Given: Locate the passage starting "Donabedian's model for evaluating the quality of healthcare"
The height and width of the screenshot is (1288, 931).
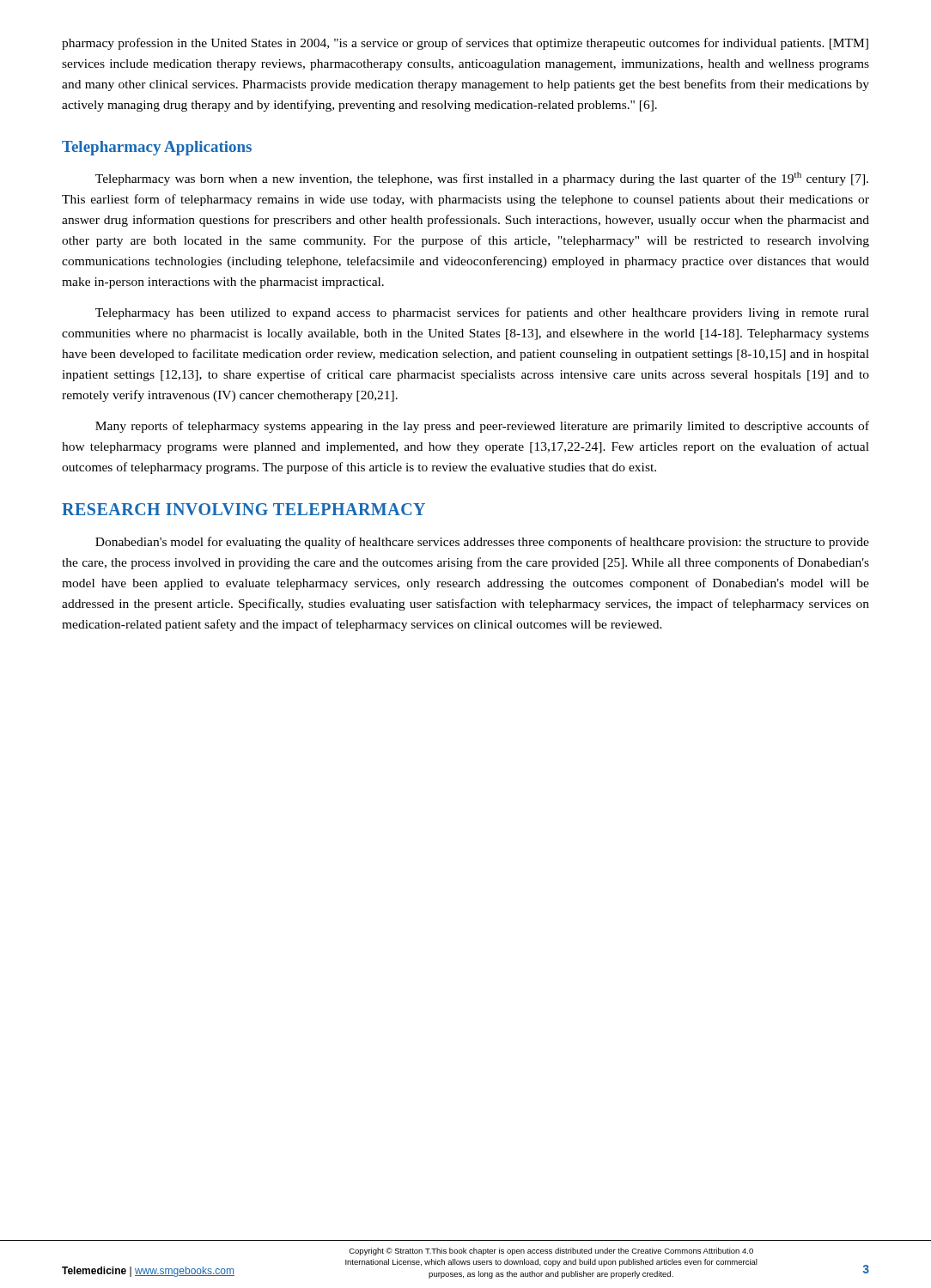Looking at the screenshot, I should (466, 582).
